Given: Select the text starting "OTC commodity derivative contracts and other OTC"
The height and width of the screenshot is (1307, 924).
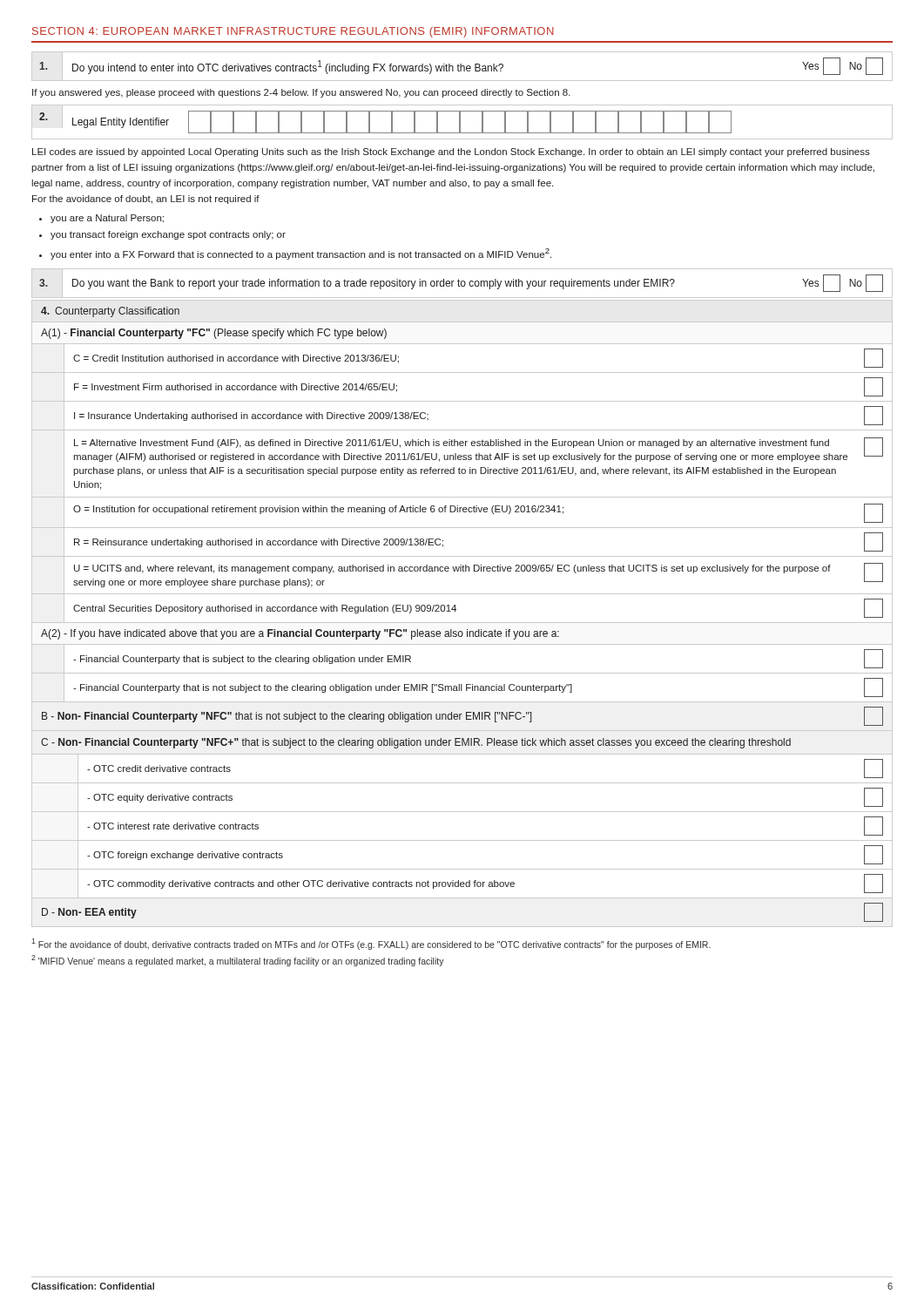Looking at the screenshot, I should [x=462, y=884].
